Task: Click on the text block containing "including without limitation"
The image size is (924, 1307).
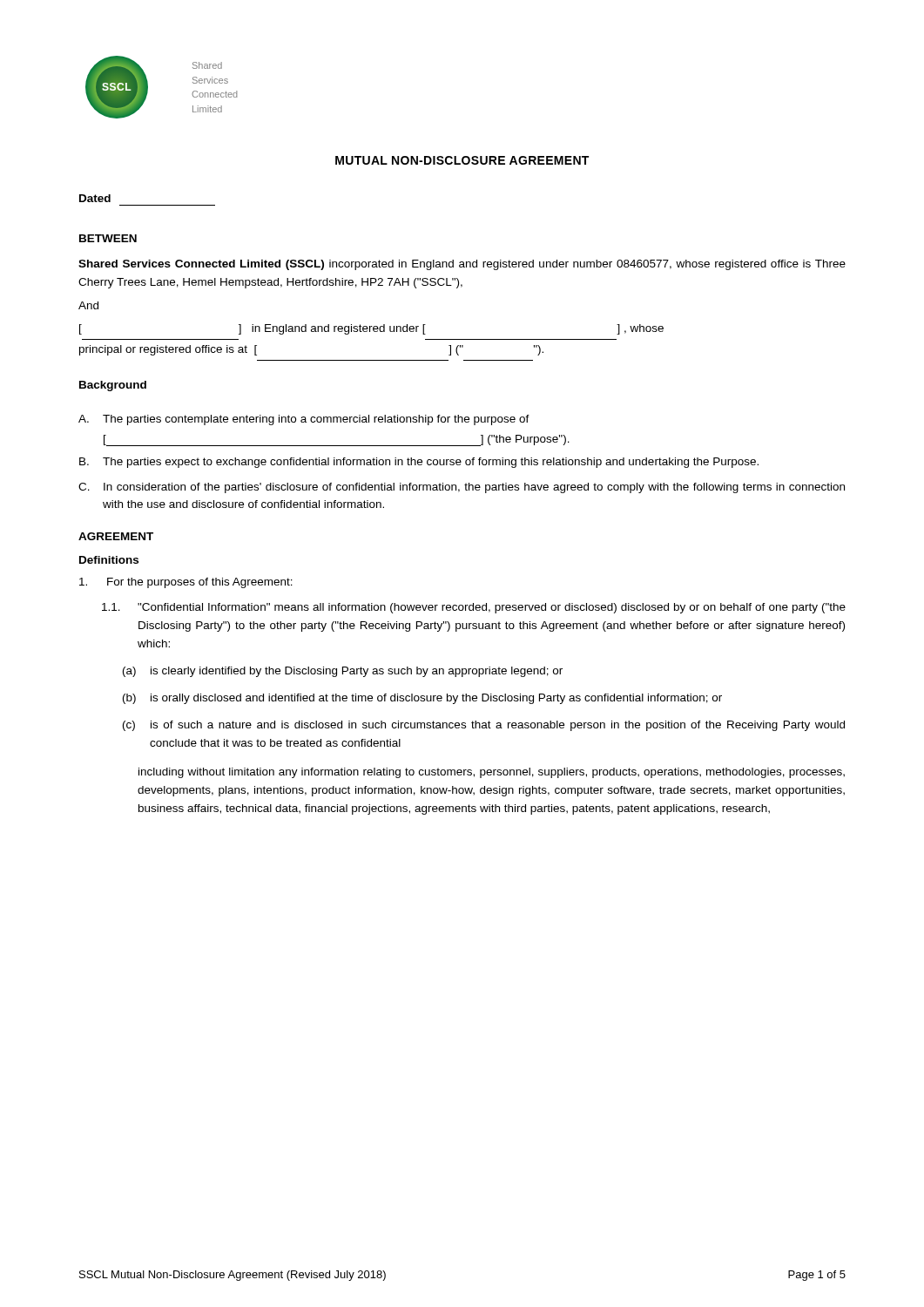Action: coord(492,790)
